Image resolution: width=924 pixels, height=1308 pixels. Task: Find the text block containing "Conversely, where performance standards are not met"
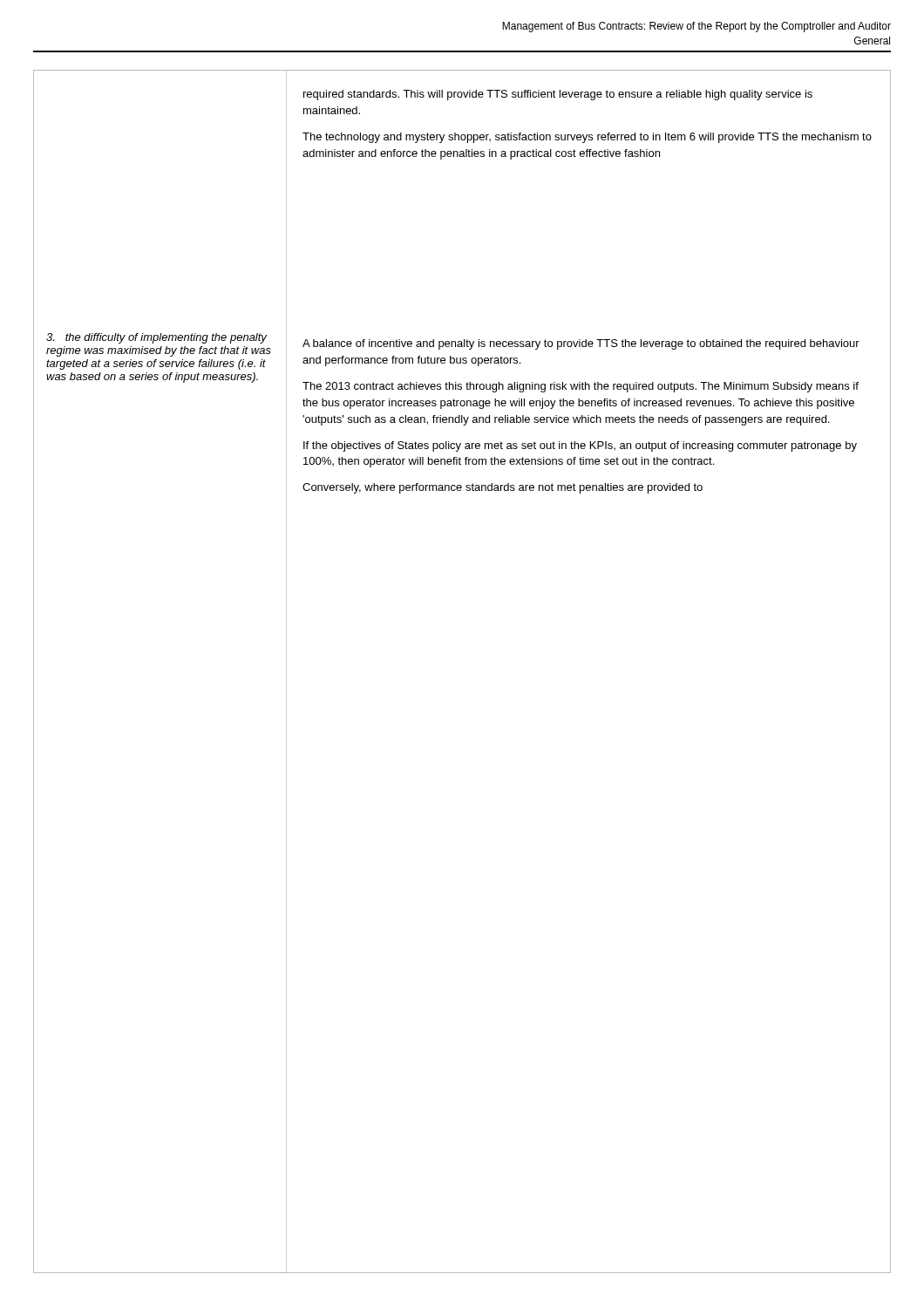tap(503, 487)
